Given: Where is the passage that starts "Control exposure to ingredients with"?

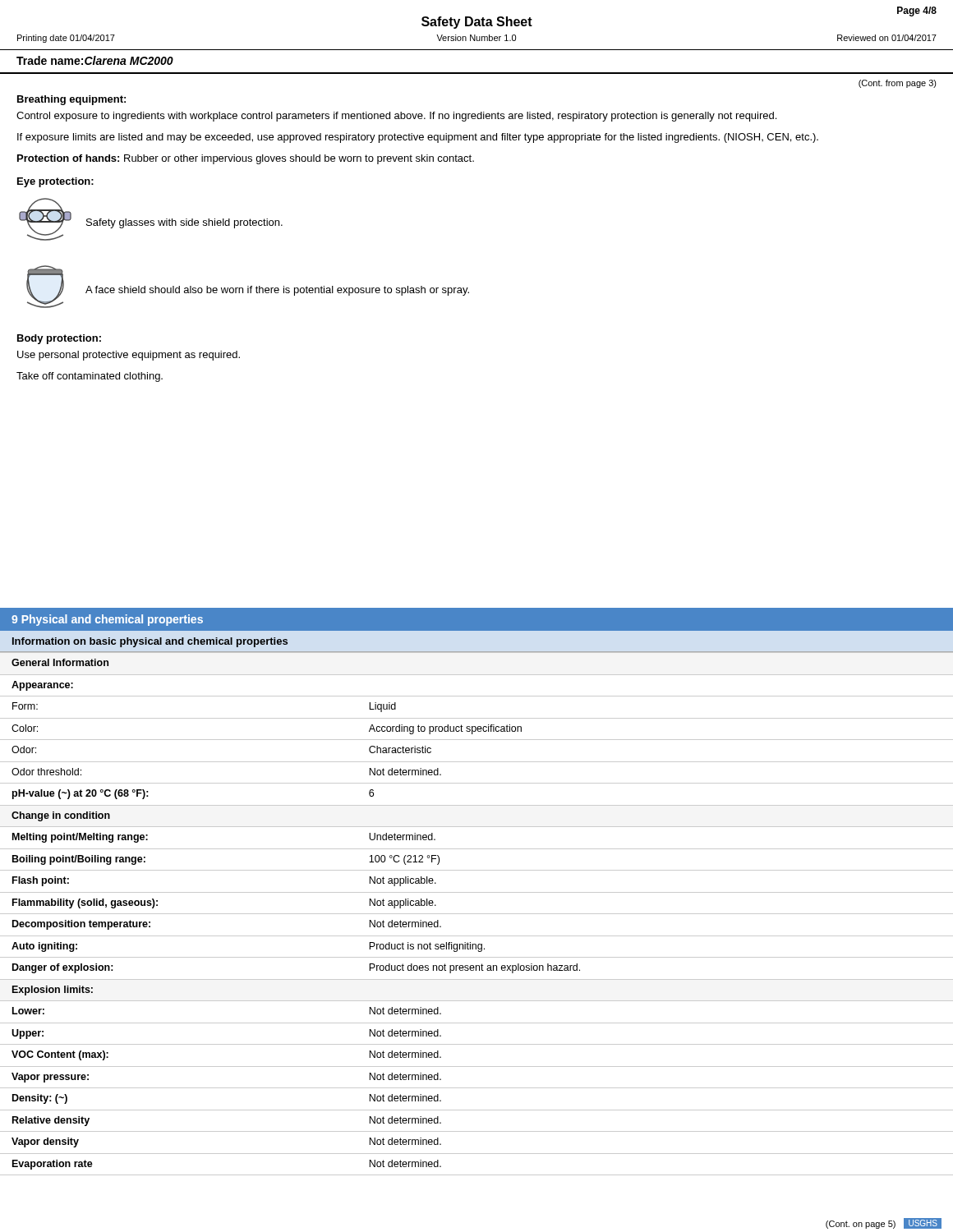Looking at the screenshot, I should [x=397, y=115].
